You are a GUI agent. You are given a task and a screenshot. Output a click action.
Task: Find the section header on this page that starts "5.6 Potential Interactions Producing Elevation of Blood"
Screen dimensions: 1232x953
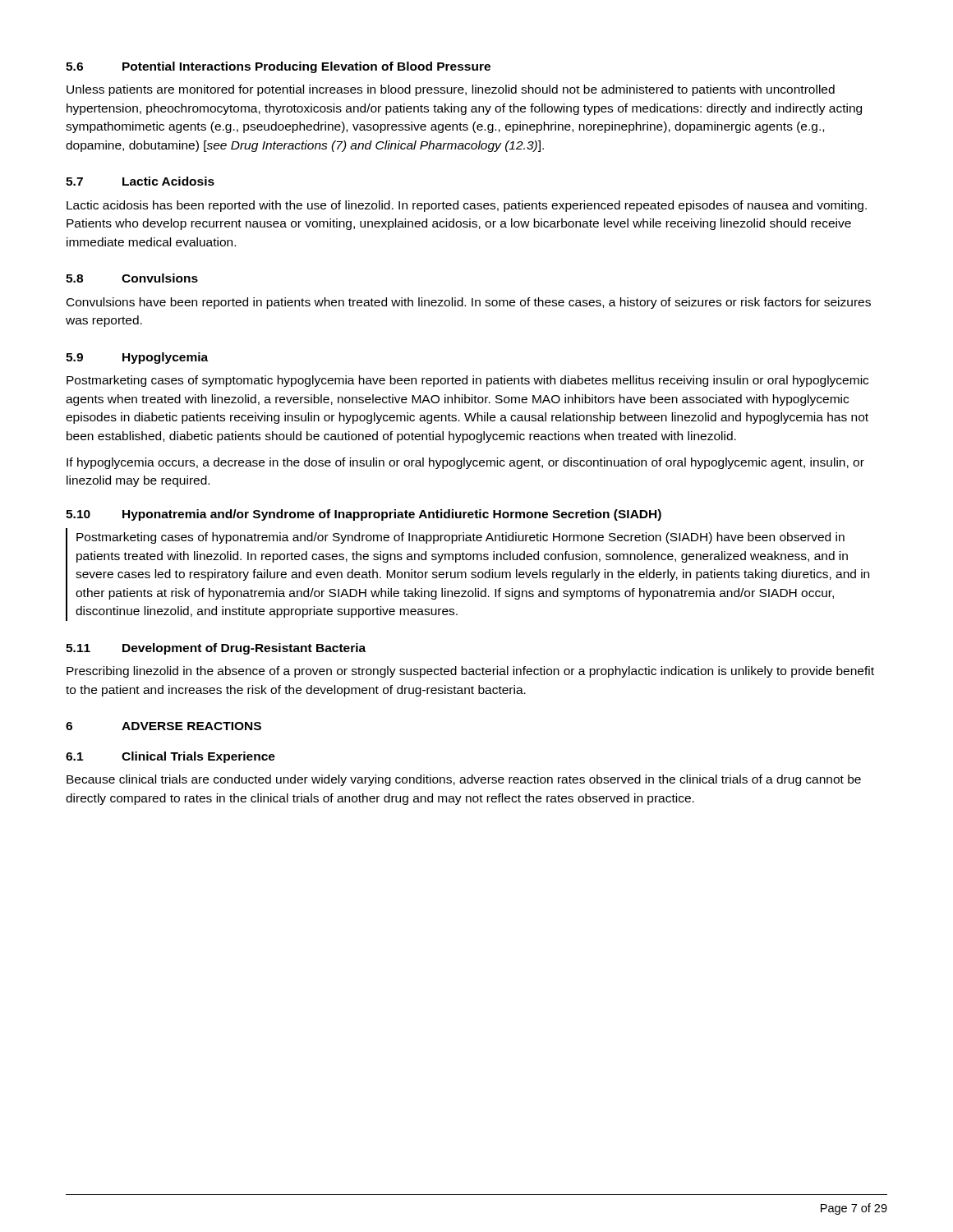point(278,67)
